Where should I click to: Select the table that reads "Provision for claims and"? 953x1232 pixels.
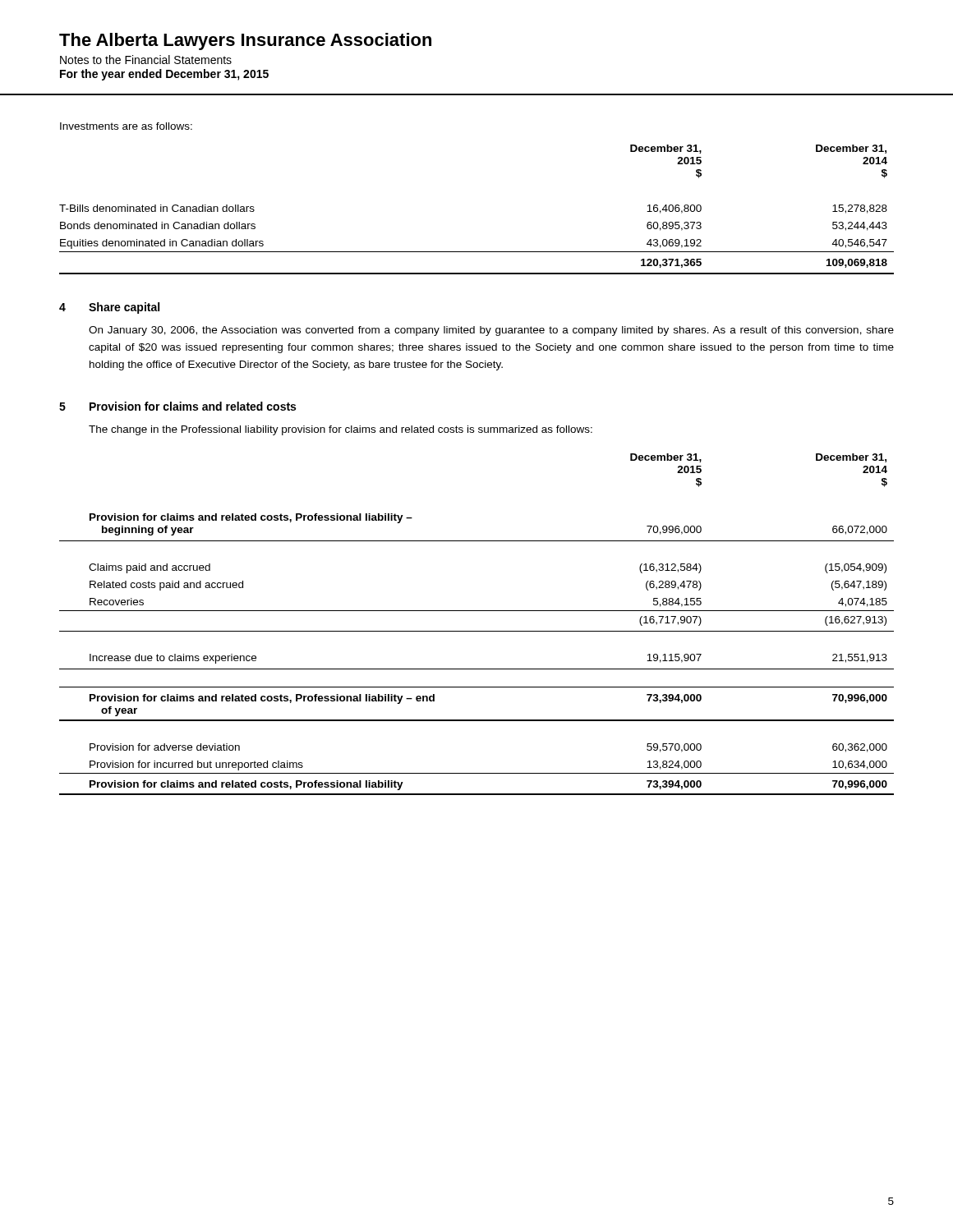coord(476,622)
